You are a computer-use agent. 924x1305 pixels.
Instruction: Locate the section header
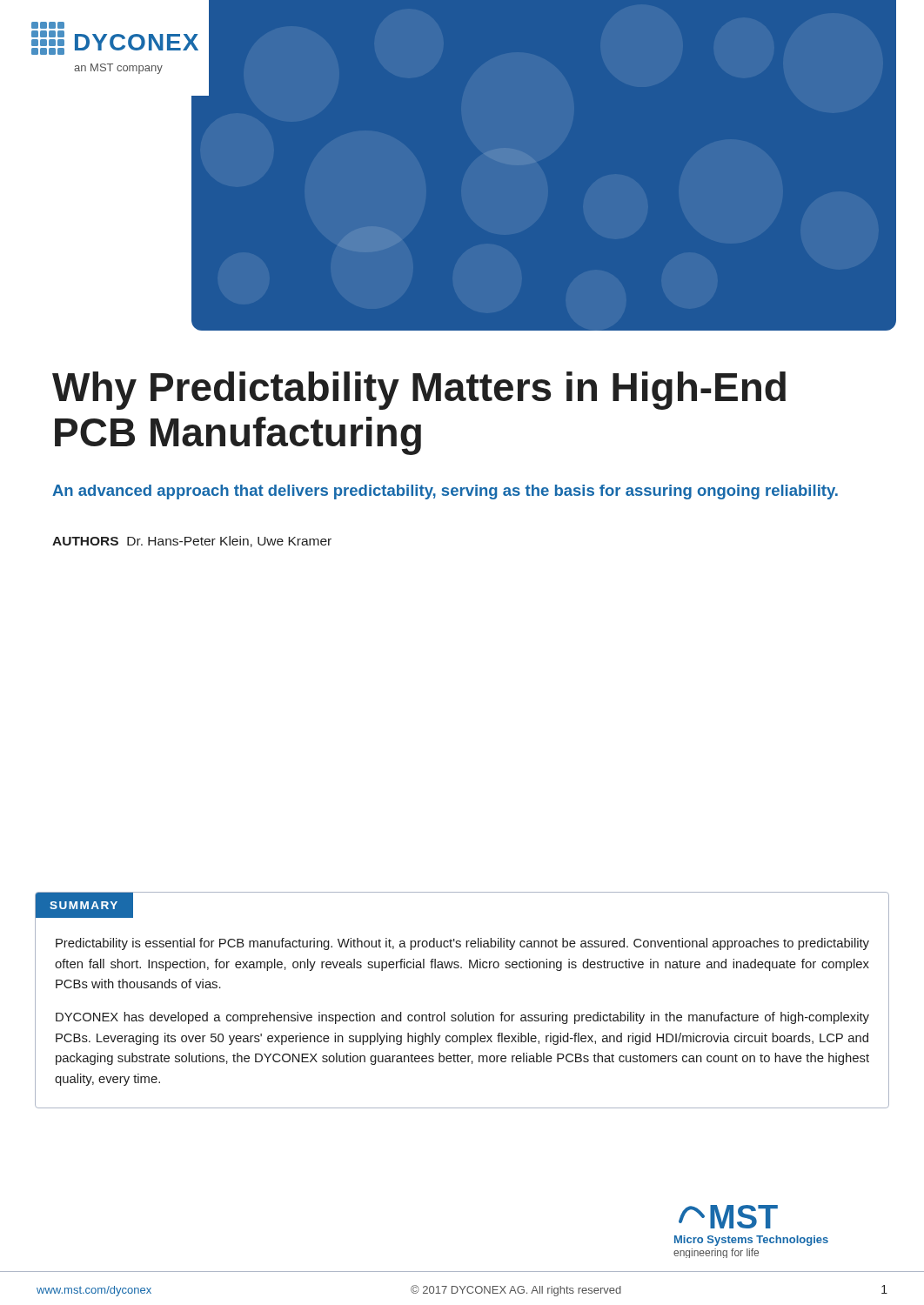(x=84, y=905)
